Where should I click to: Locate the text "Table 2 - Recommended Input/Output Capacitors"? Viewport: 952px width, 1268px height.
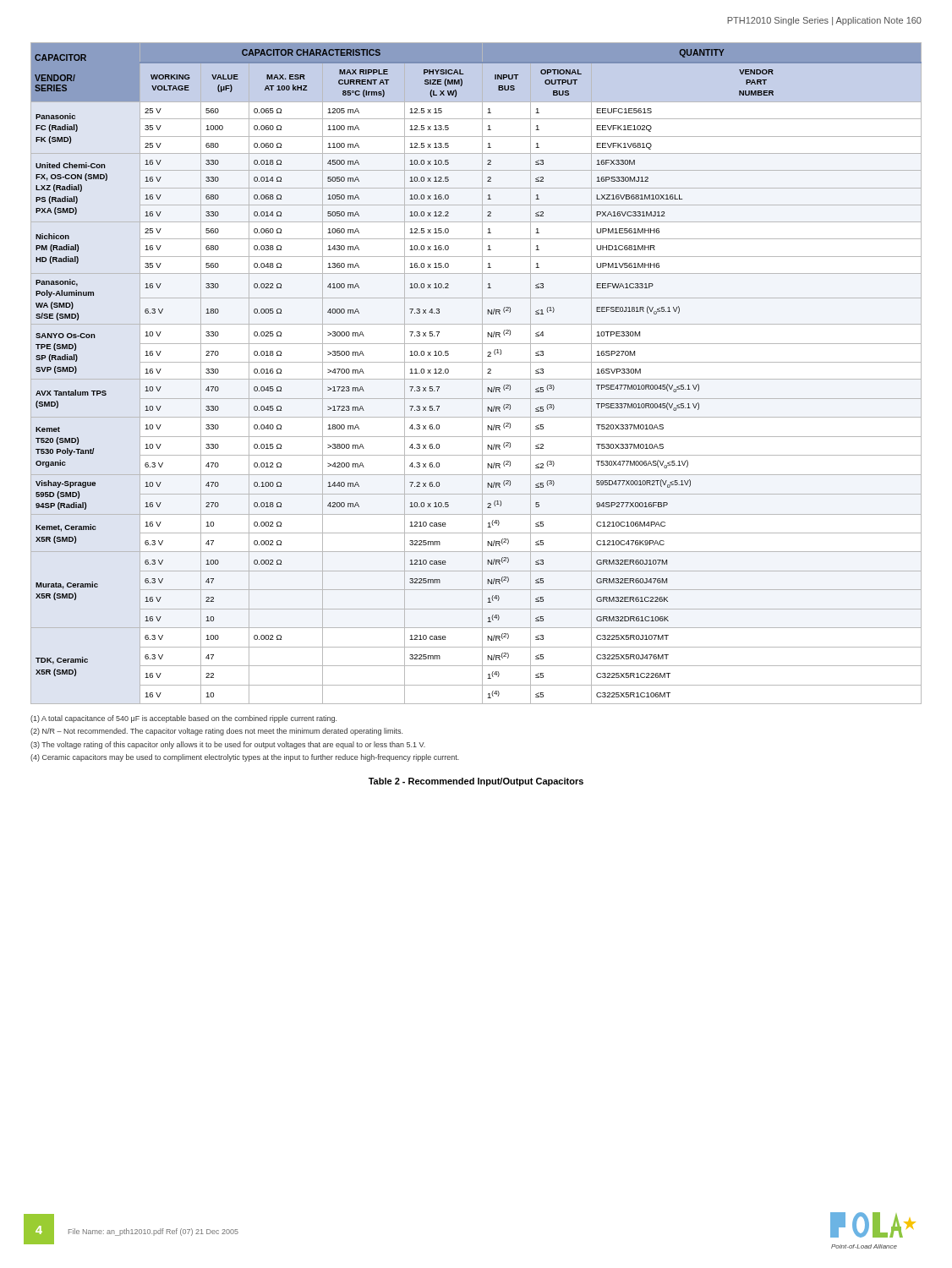tap(476, 781)
